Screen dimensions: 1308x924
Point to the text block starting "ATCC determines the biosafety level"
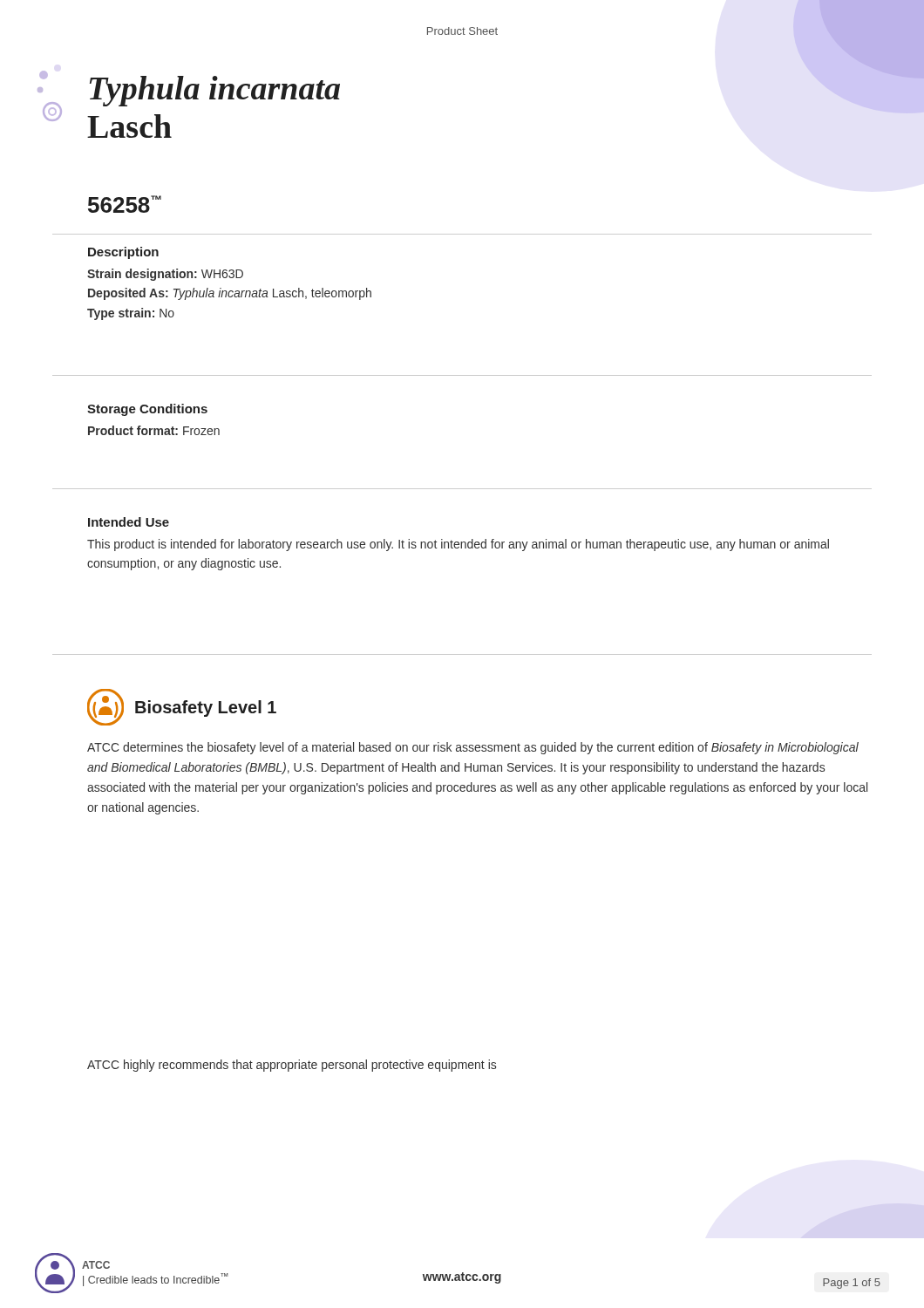(x=478, y=778)
